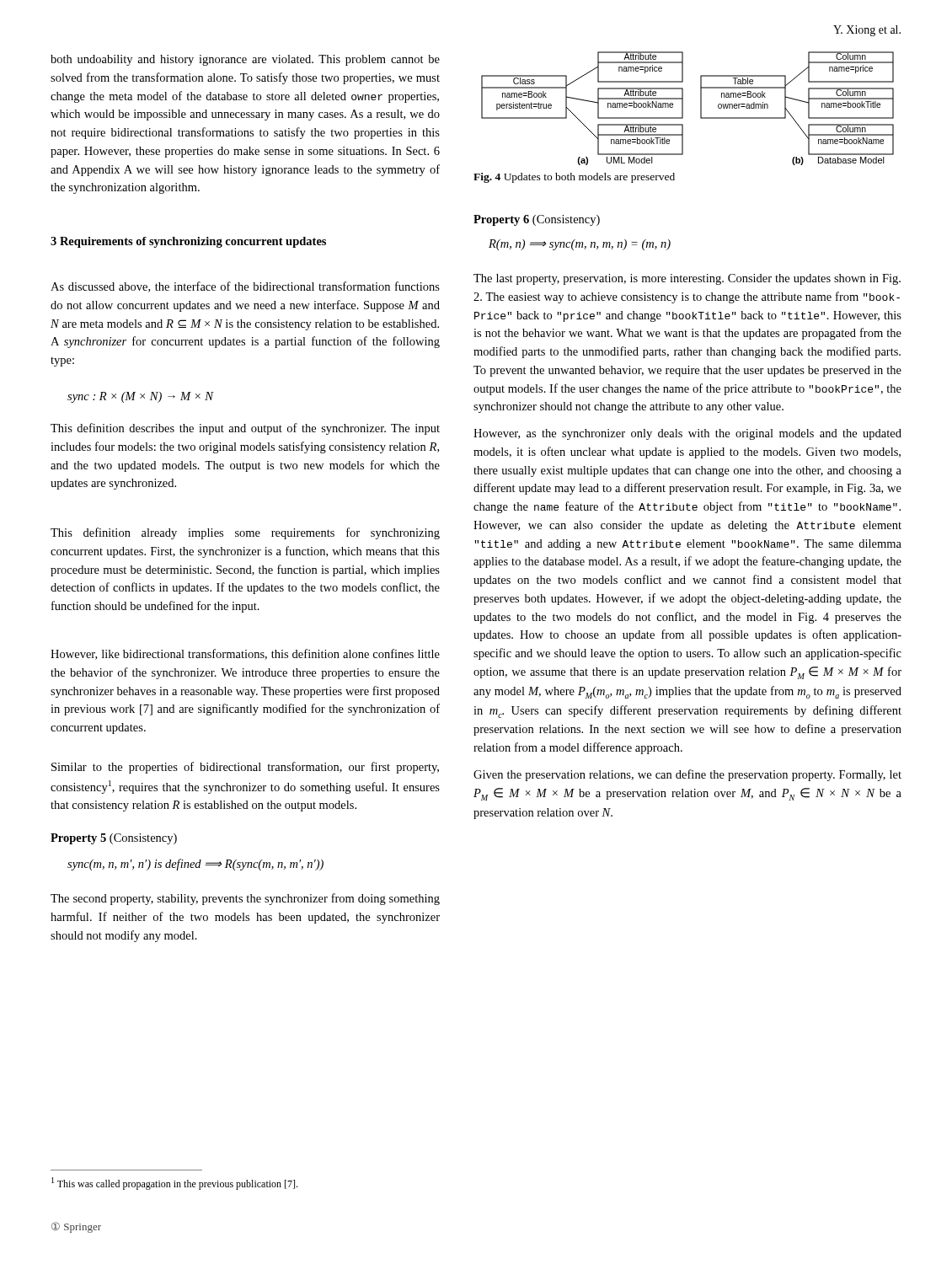Click on the text block that reads "both undoability and history ignorance are"

[245, 124]
